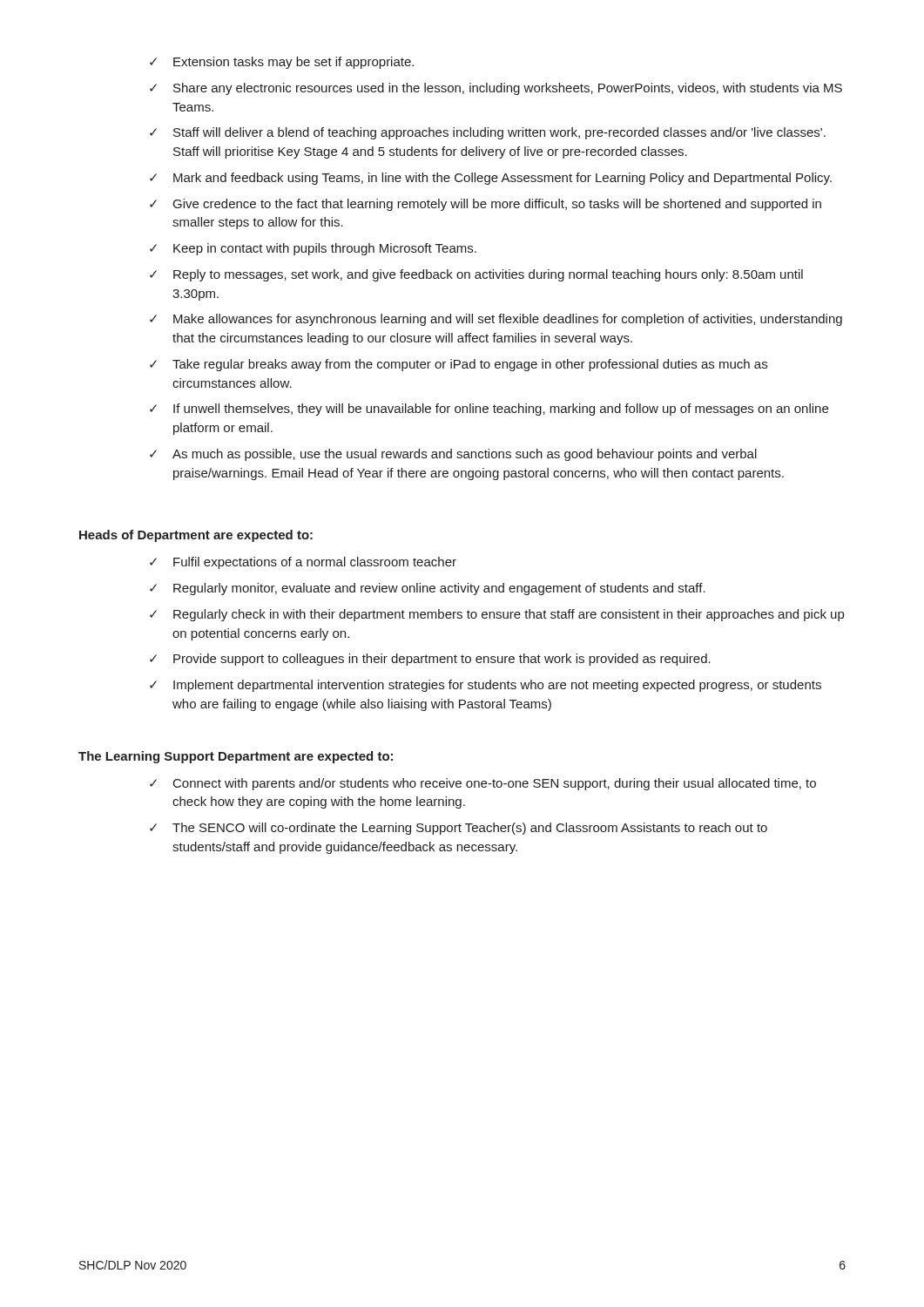
Task: Click on the section header that reads "The Learning Support Department are expected"
Action: [x=236, y=755]
